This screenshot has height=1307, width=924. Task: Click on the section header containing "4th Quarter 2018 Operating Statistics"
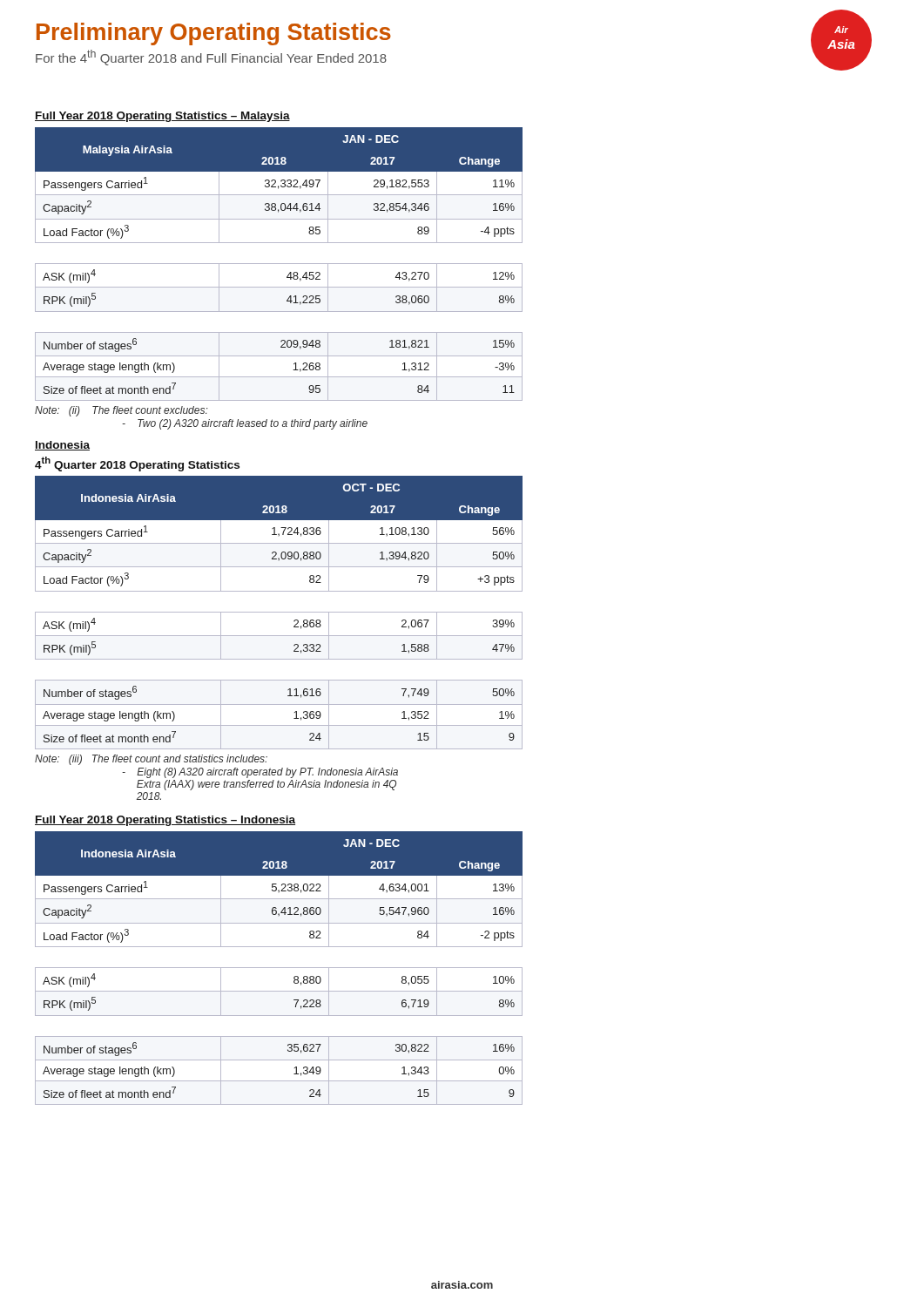pyautogui.click(x=137, y=463)
